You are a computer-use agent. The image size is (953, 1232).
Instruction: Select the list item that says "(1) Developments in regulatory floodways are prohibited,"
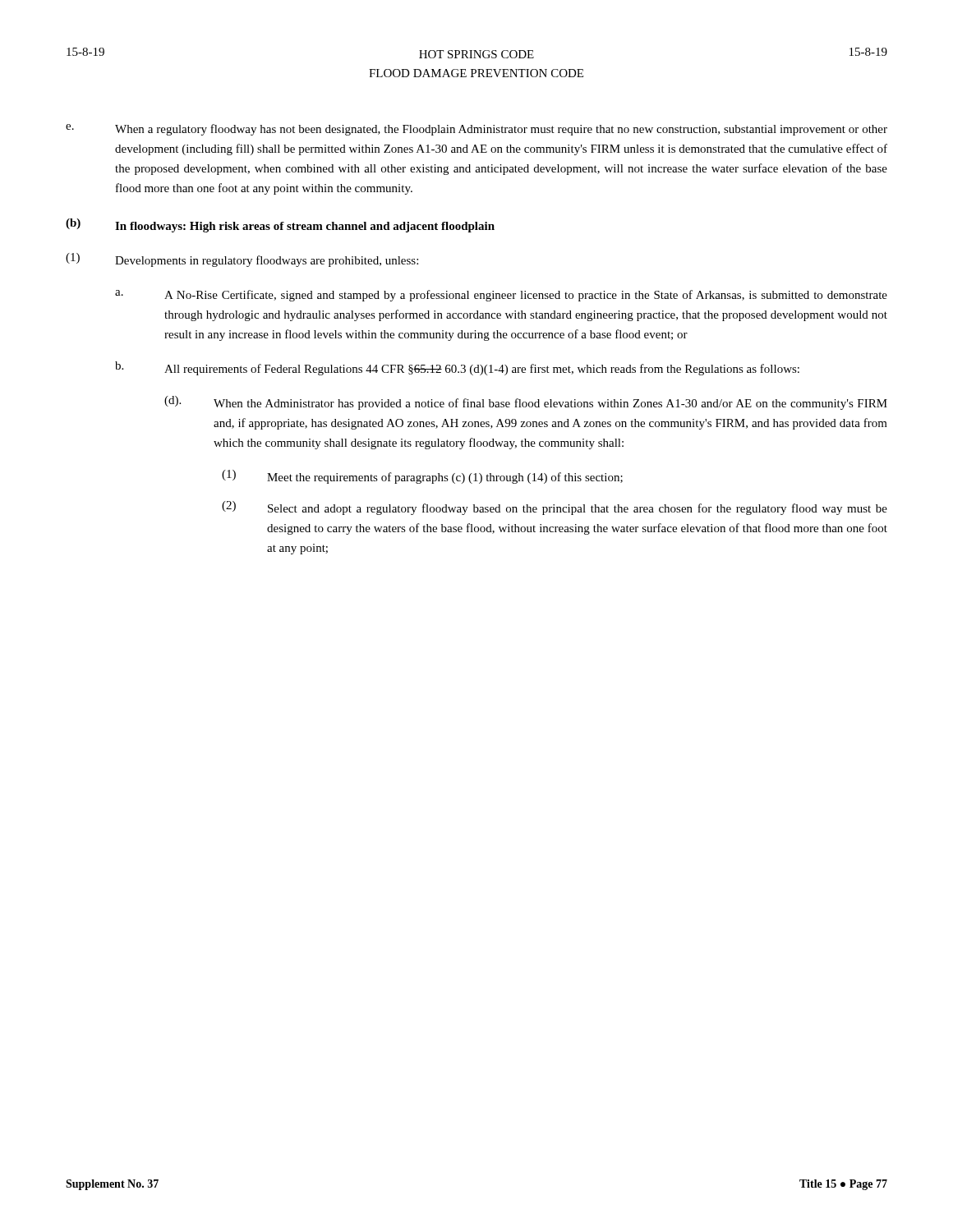242,260
